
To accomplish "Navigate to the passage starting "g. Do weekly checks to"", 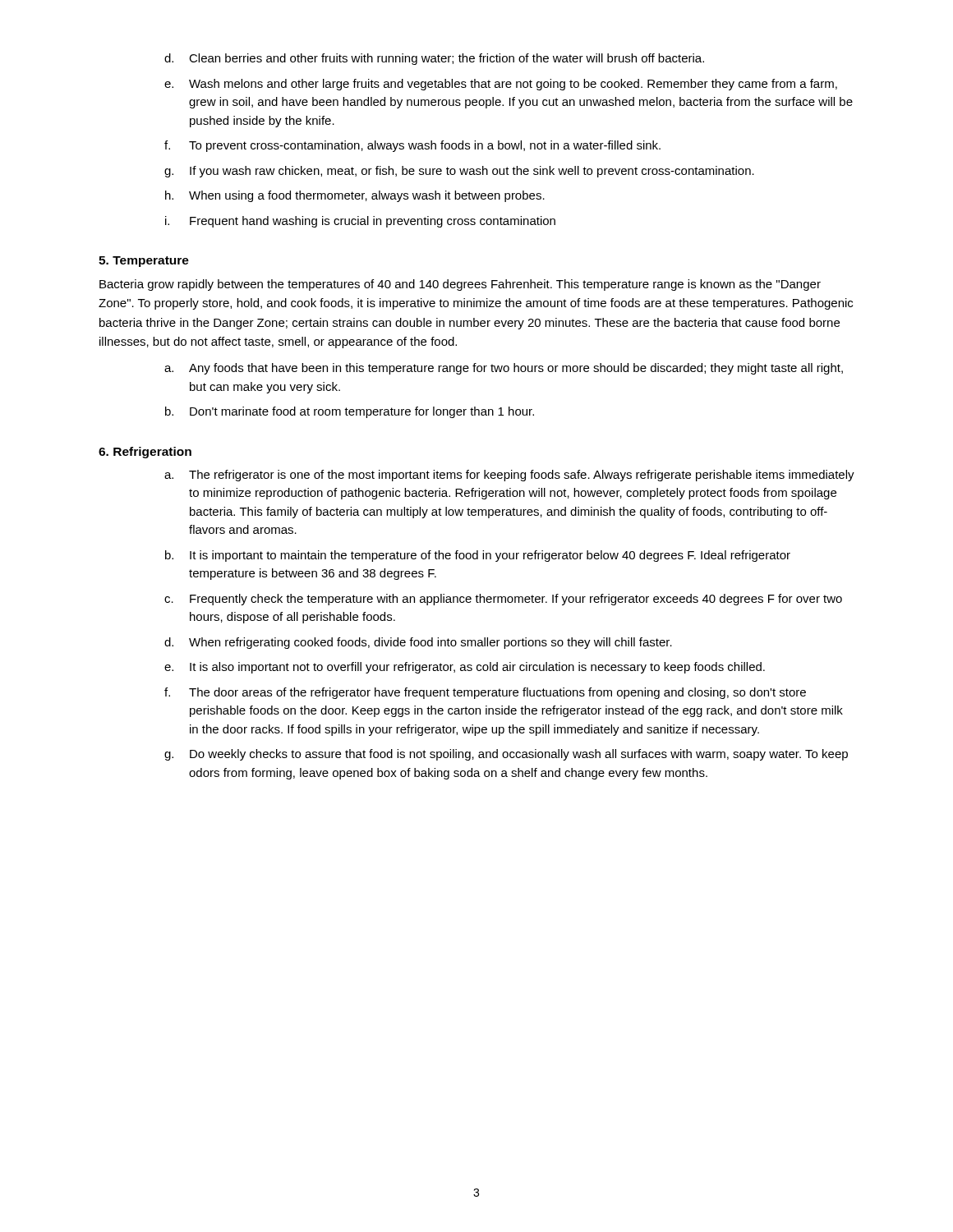I will coord(509,763).
